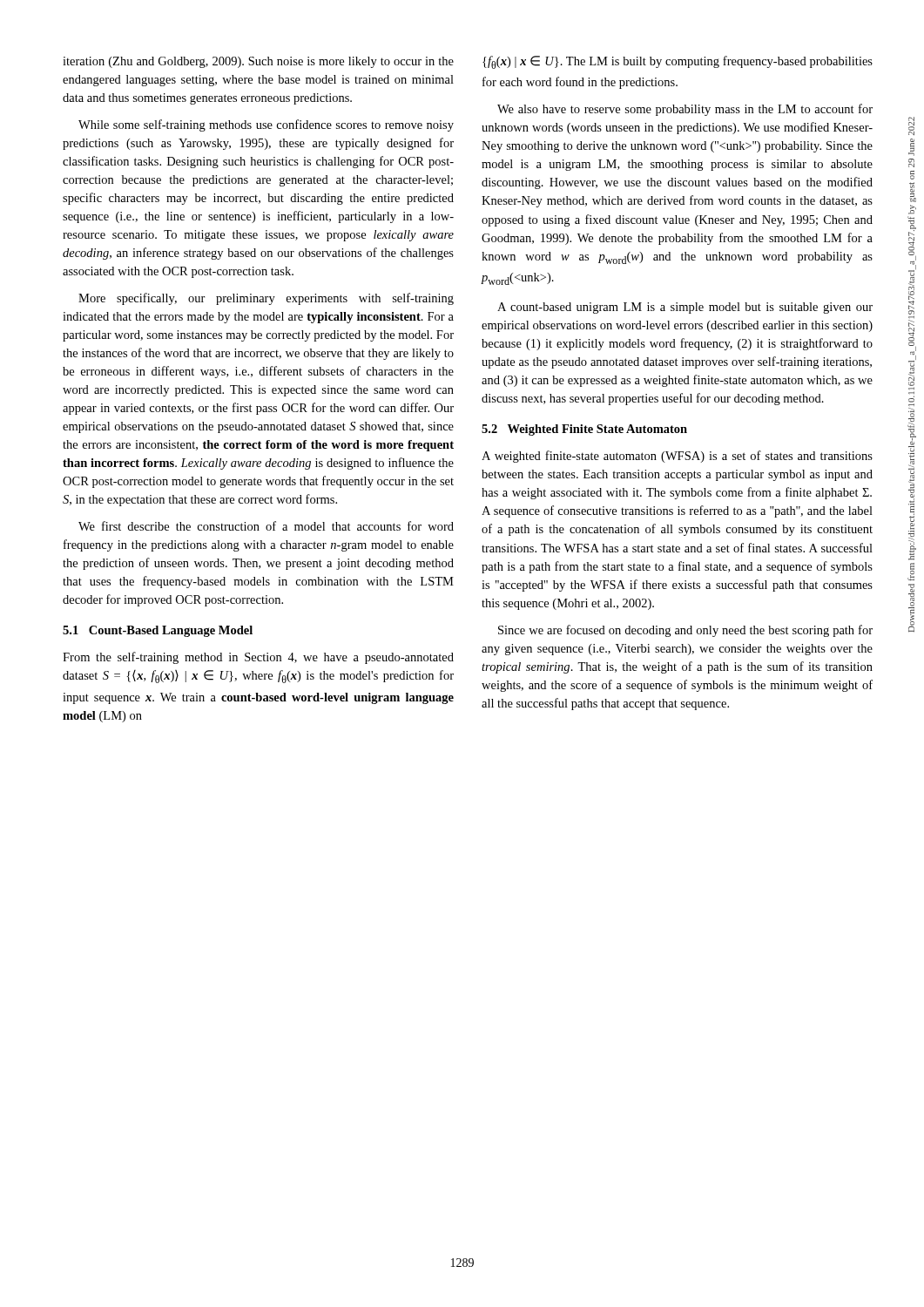This screenshot has height=1307, width=924.
Task: Find the block starting "{fθ(x) | x ∈"
Action: tap(677, 72)
